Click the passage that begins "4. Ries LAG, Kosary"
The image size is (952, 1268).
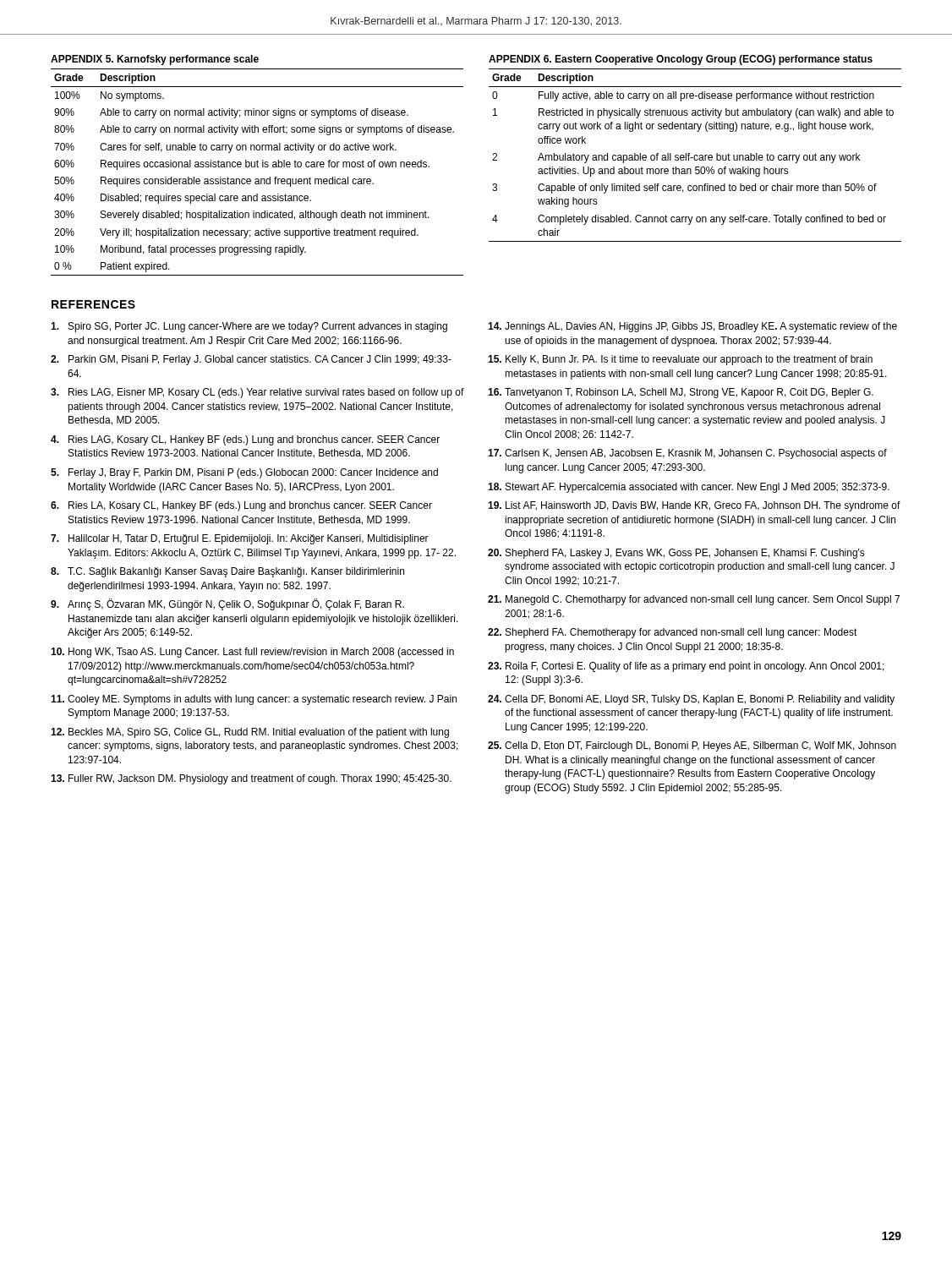click(x=257, y=447)
